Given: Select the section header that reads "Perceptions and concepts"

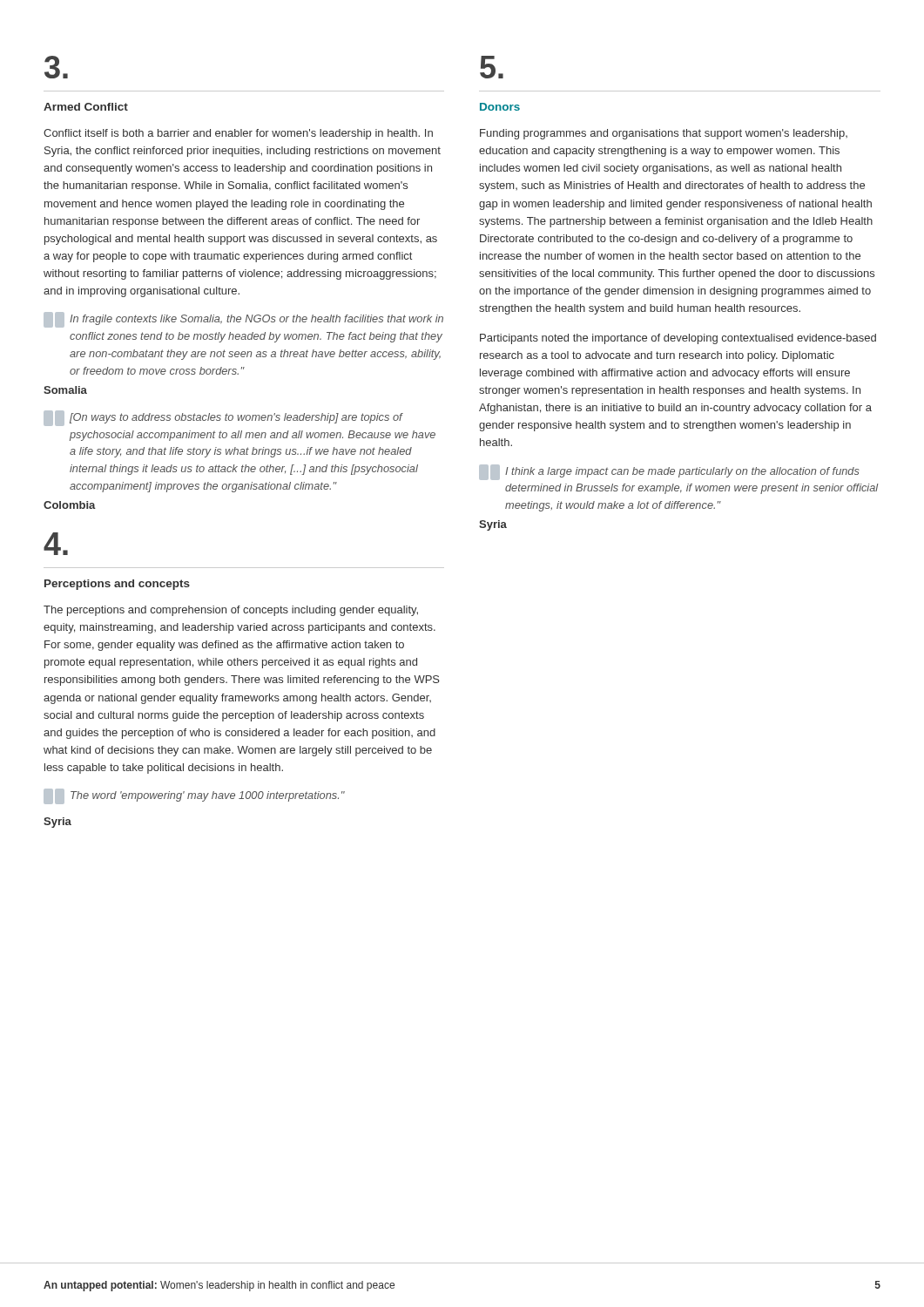Looking at the screenshot, I should click(117, 585).
